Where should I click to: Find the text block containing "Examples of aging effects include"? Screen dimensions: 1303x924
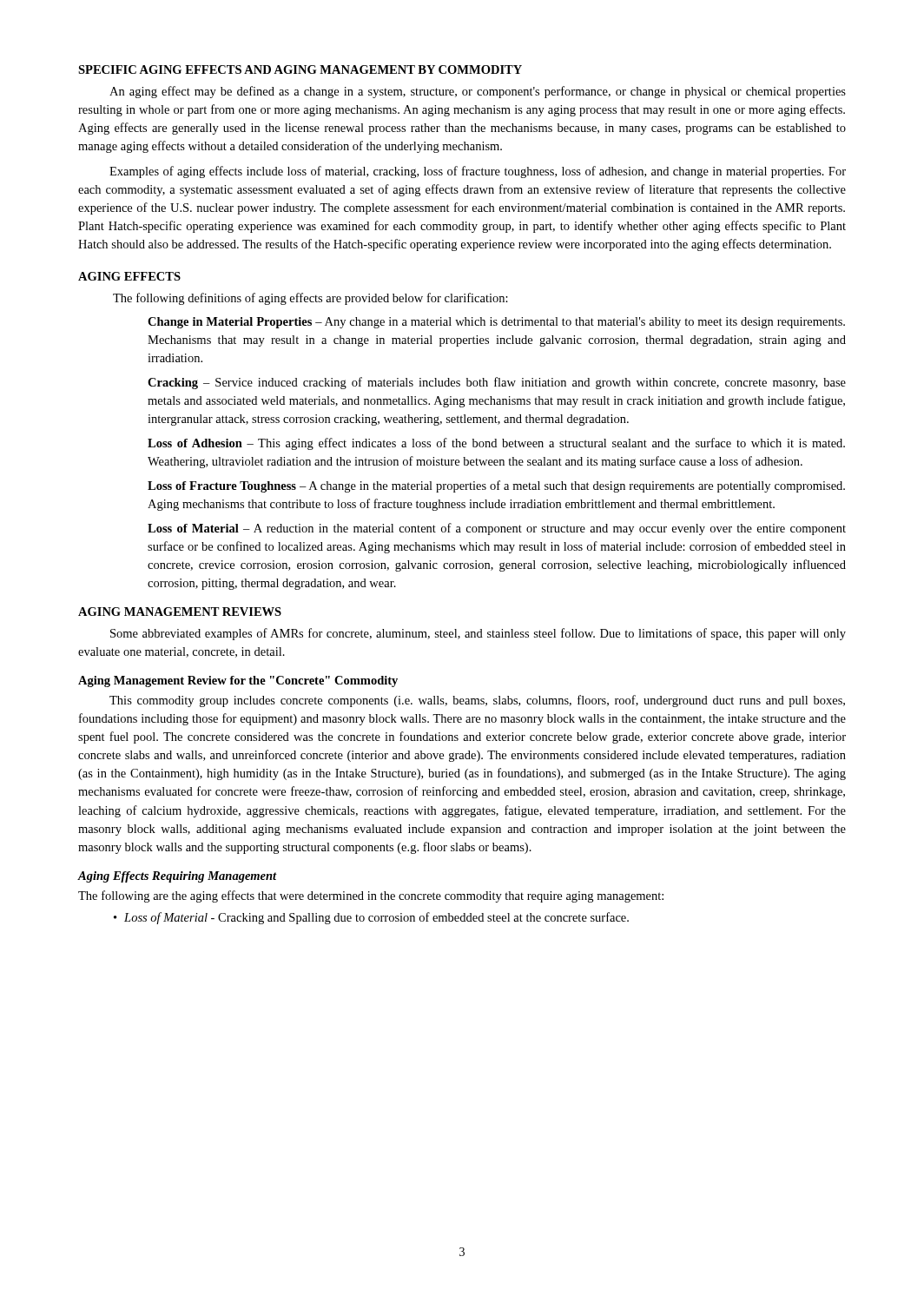462,208
